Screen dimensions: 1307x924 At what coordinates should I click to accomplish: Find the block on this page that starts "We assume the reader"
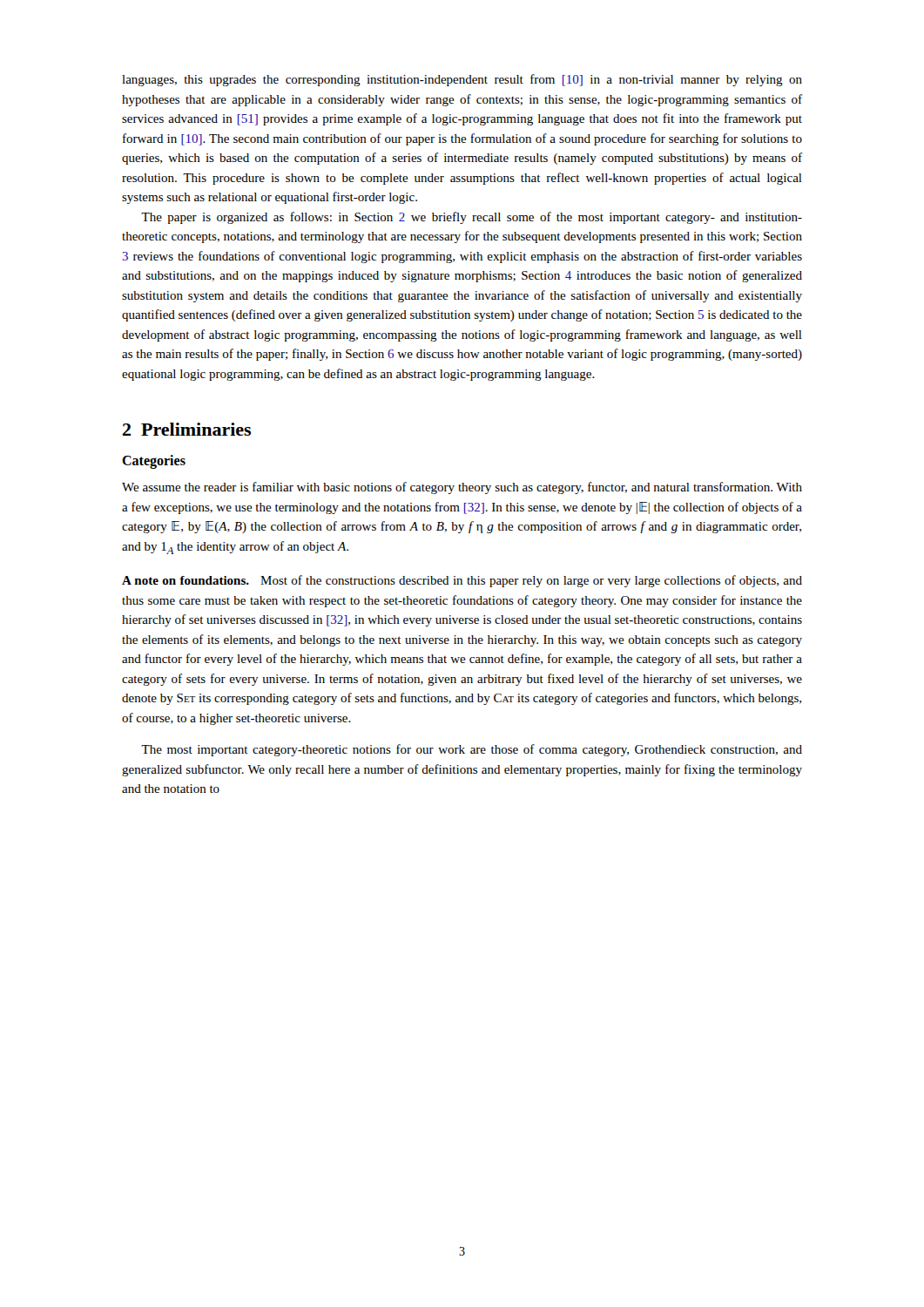click(x=462, y=518)
